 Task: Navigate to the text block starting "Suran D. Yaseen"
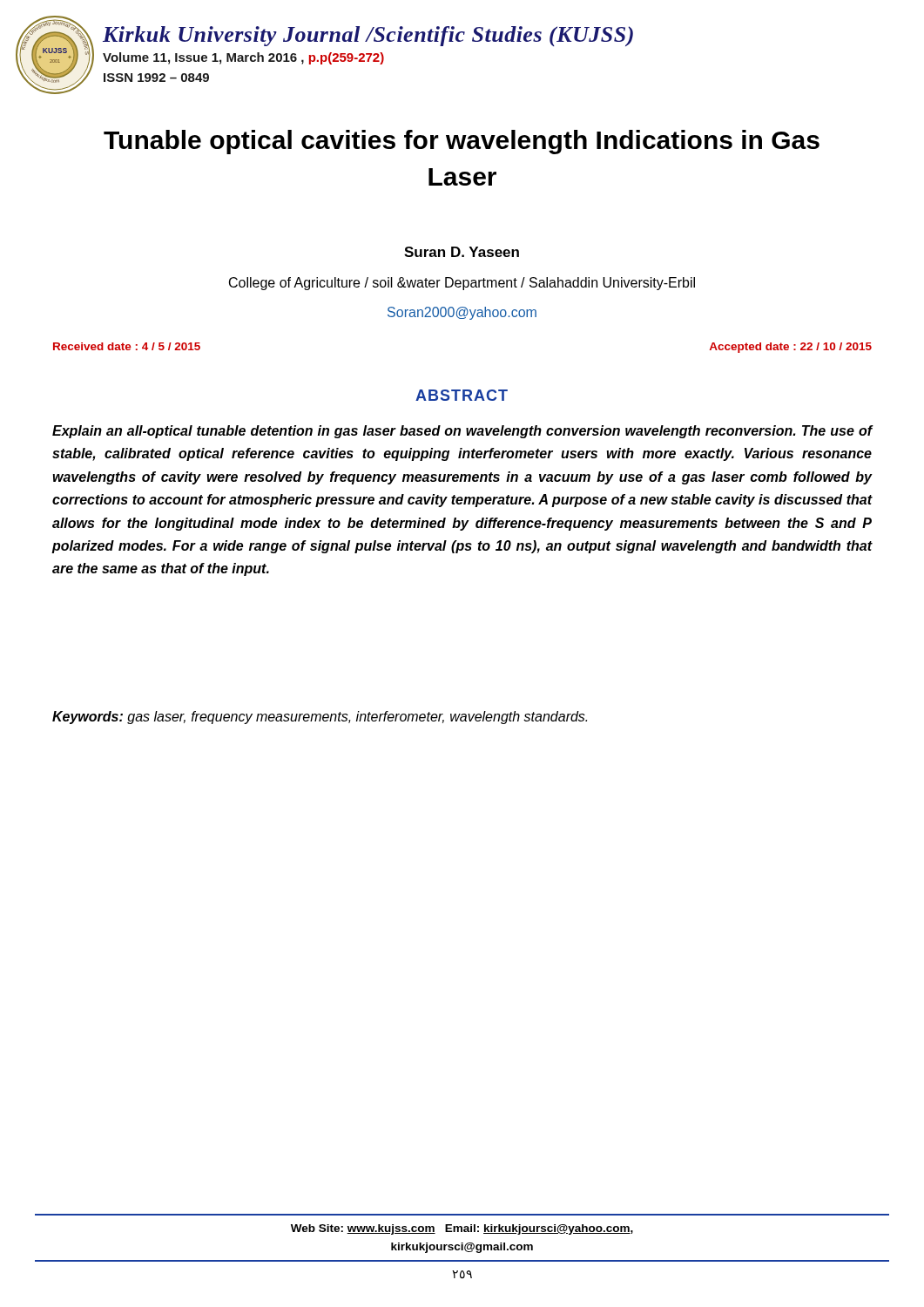click(x=462, y=252)
